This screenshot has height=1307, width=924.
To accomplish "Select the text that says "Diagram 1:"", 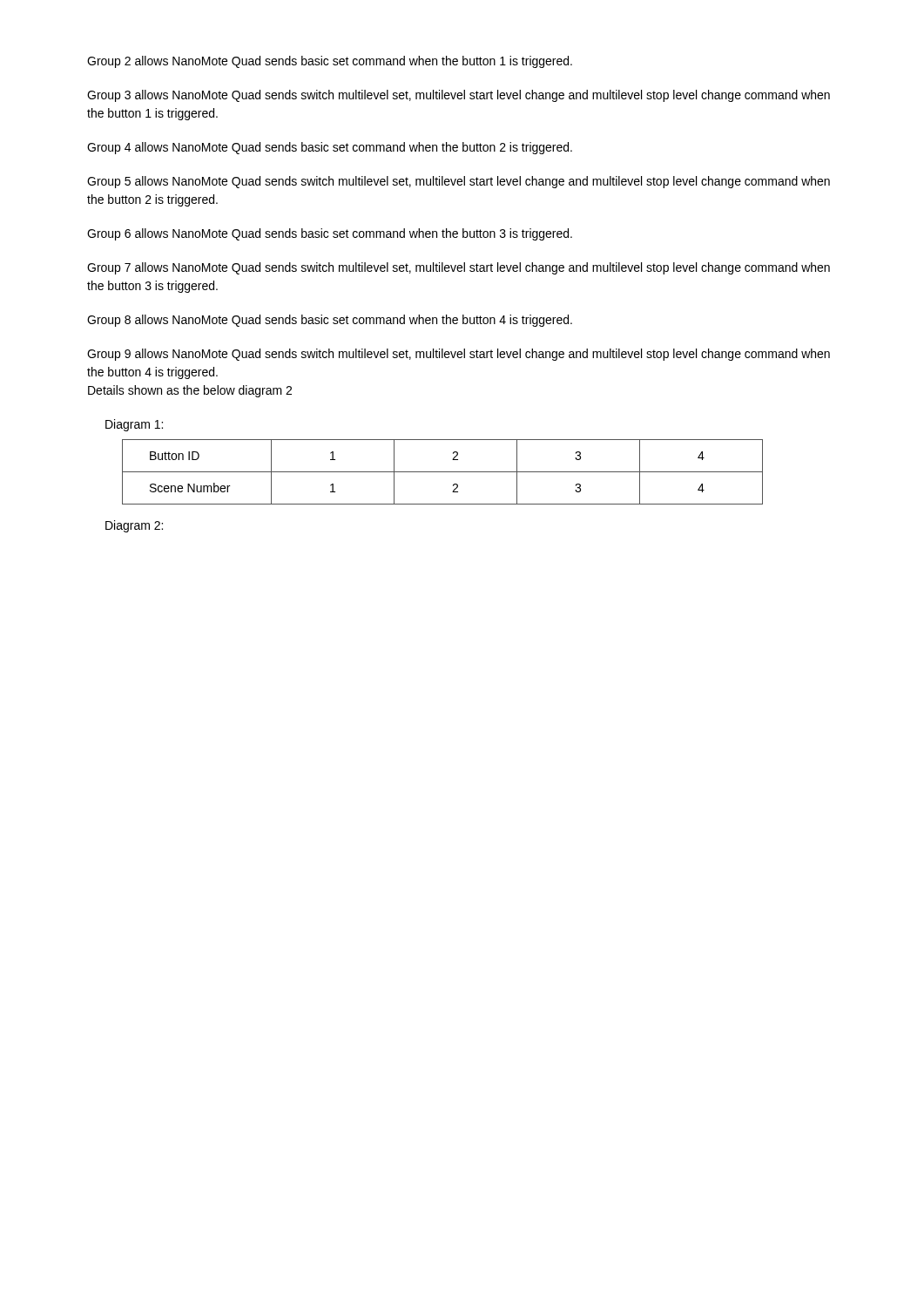I will click(134, 424).
